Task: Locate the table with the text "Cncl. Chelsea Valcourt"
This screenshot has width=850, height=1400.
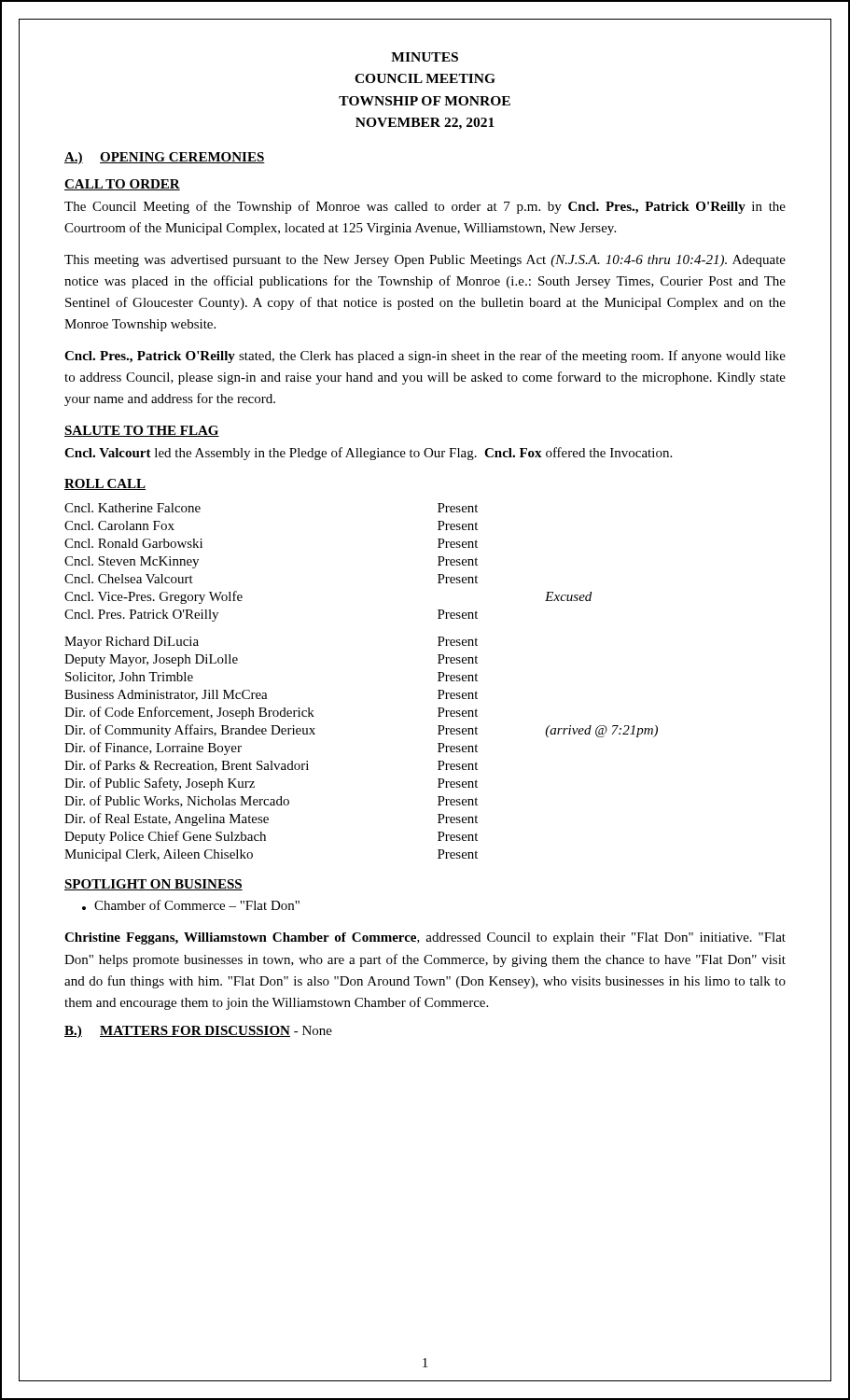Action: tap(425, 681)
